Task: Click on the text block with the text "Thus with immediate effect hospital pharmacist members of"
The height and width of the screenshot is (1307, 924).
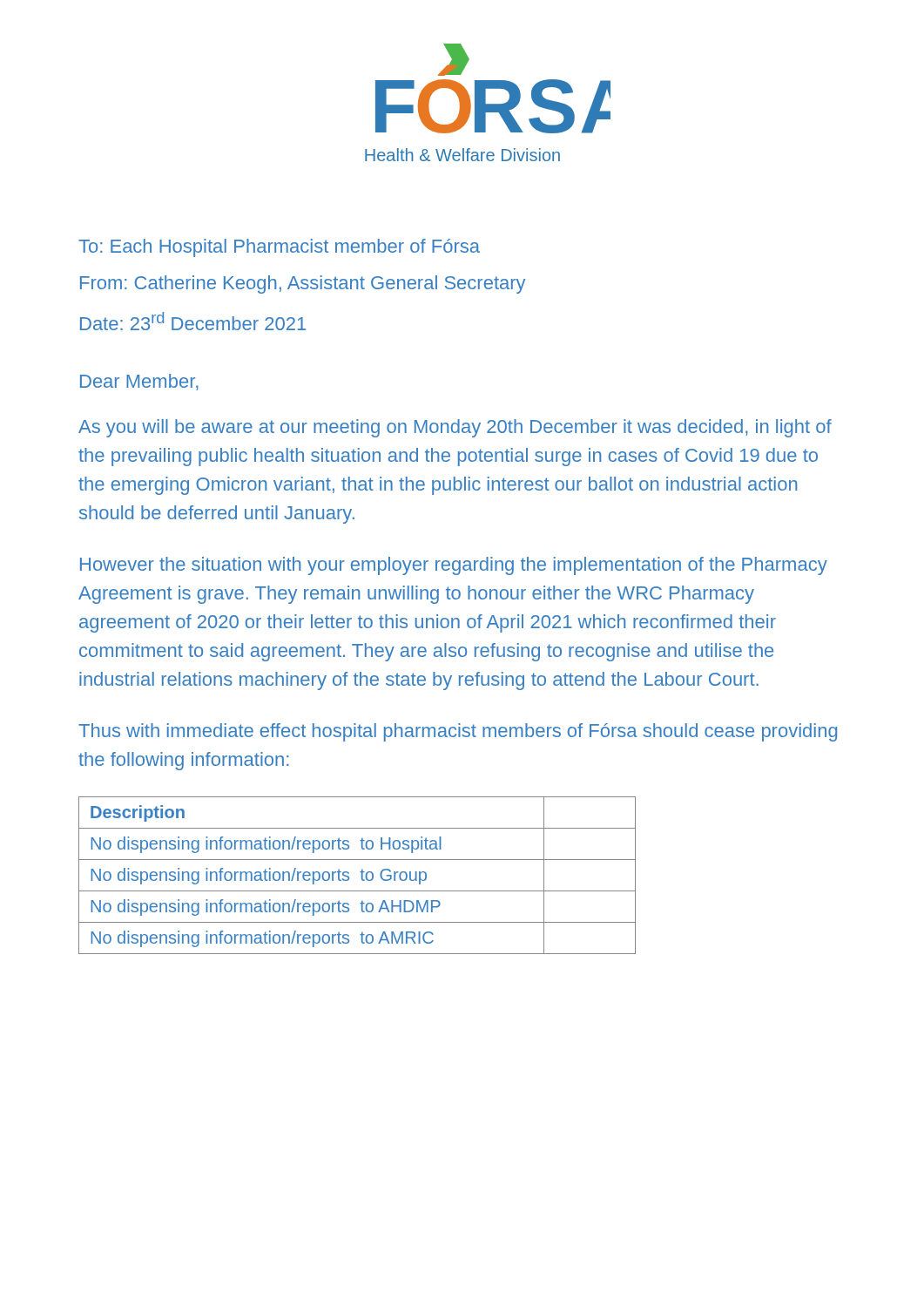Action: pyautogui.click(x=462, y=745)
